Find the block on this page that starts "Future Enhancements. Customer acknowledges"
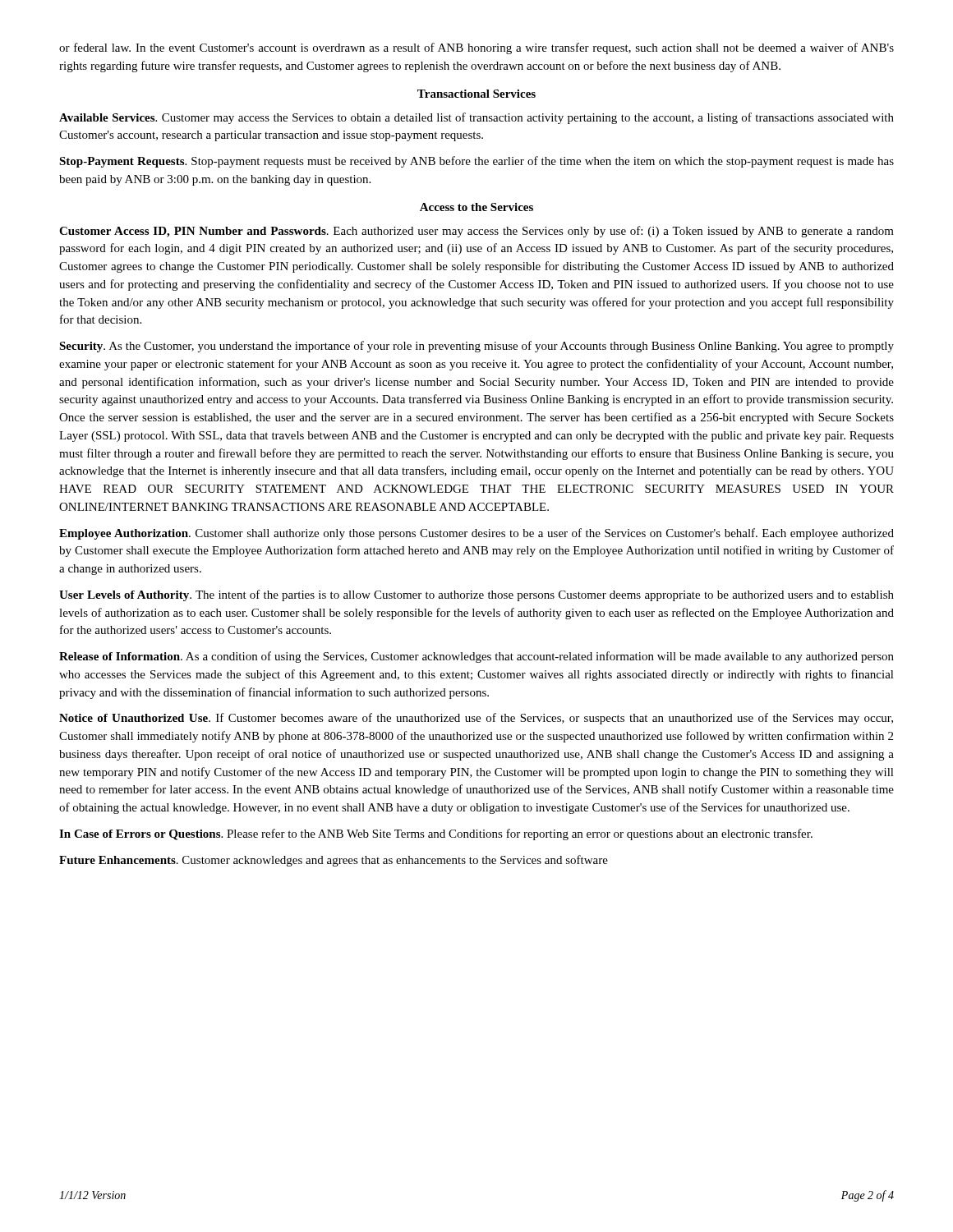 click(x=476, y=860)
